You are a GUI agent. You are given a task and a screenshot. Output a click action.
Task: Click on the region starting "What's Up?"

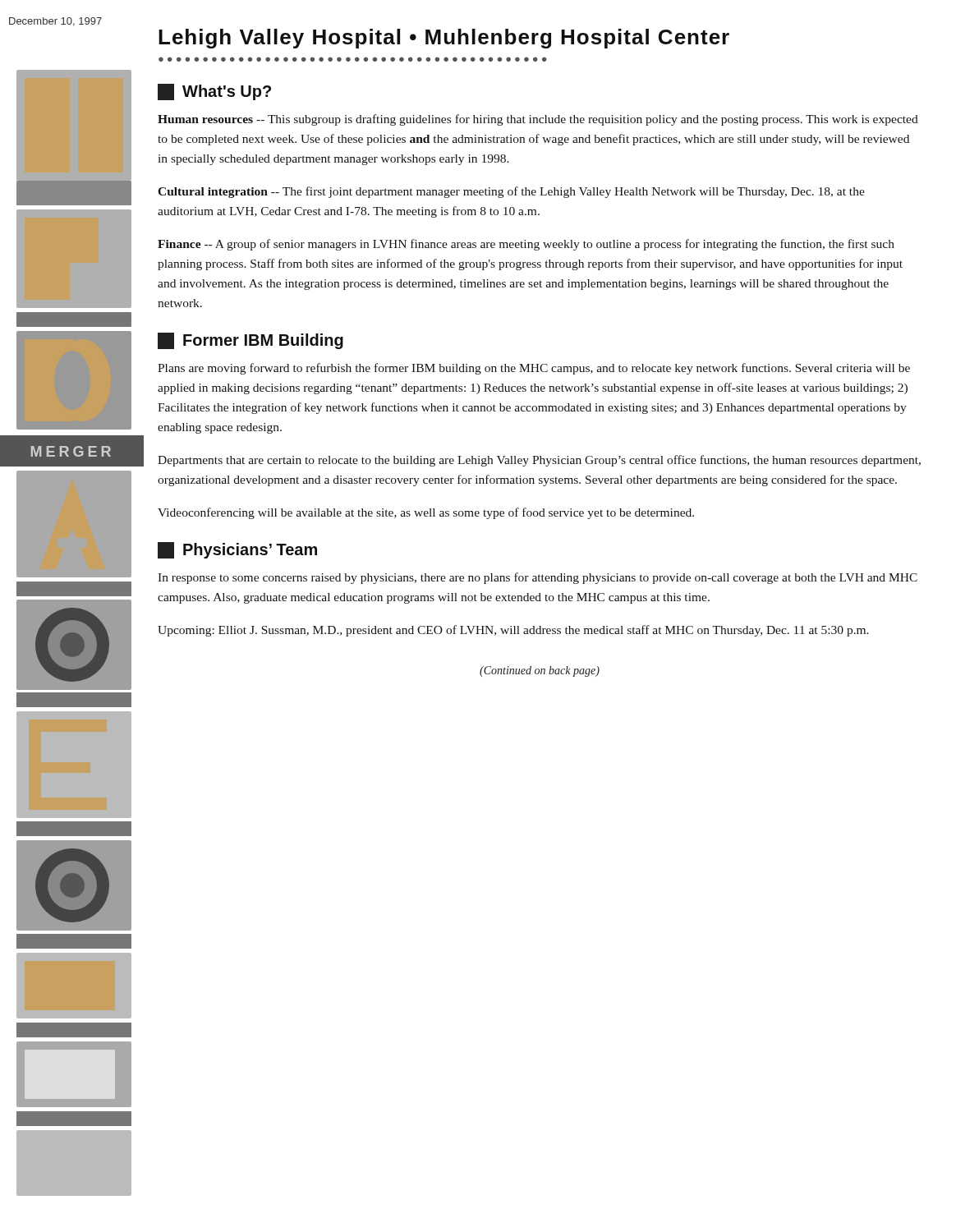coord(215,91)
